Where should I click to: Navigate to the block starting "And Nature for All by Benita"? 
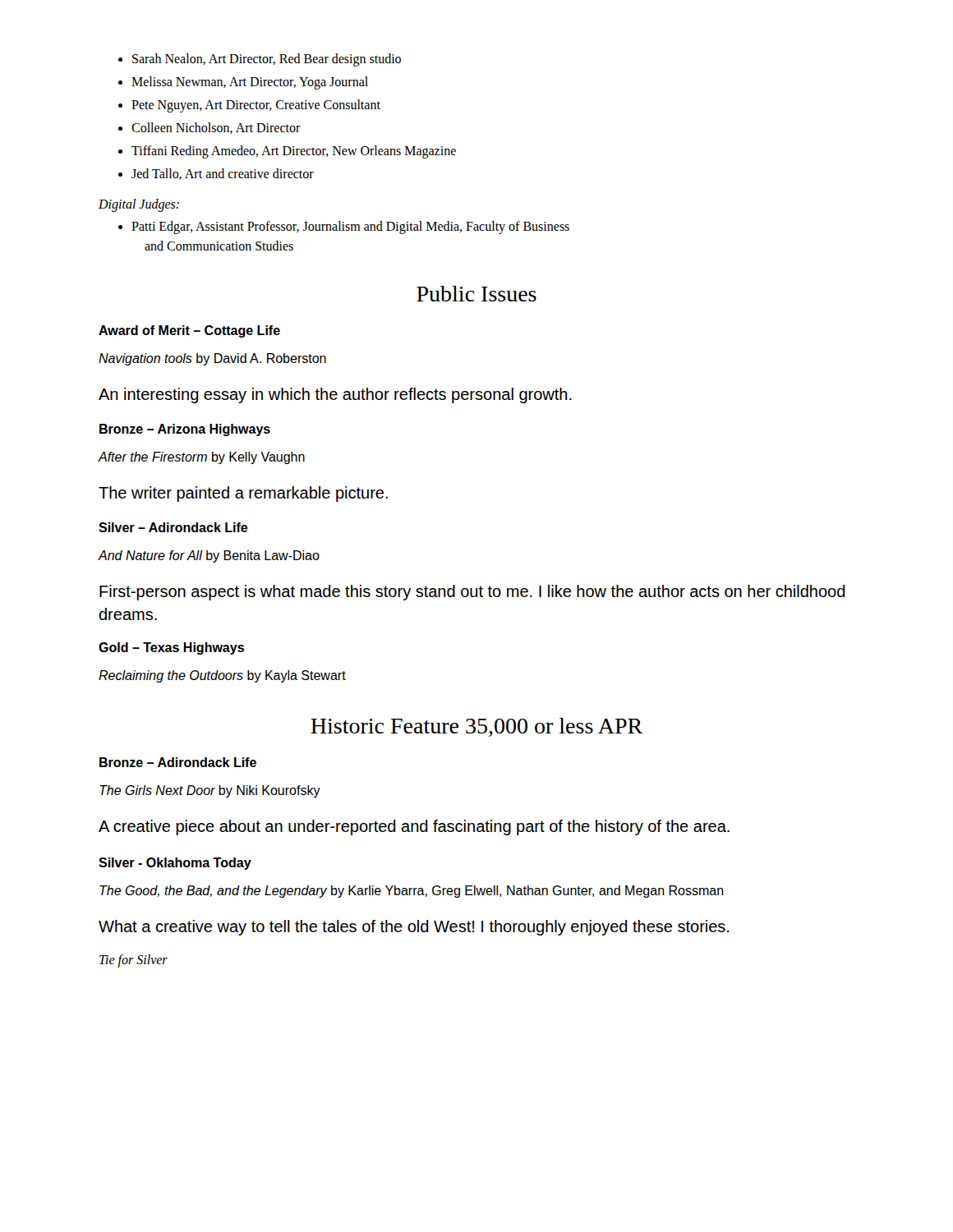209,556
